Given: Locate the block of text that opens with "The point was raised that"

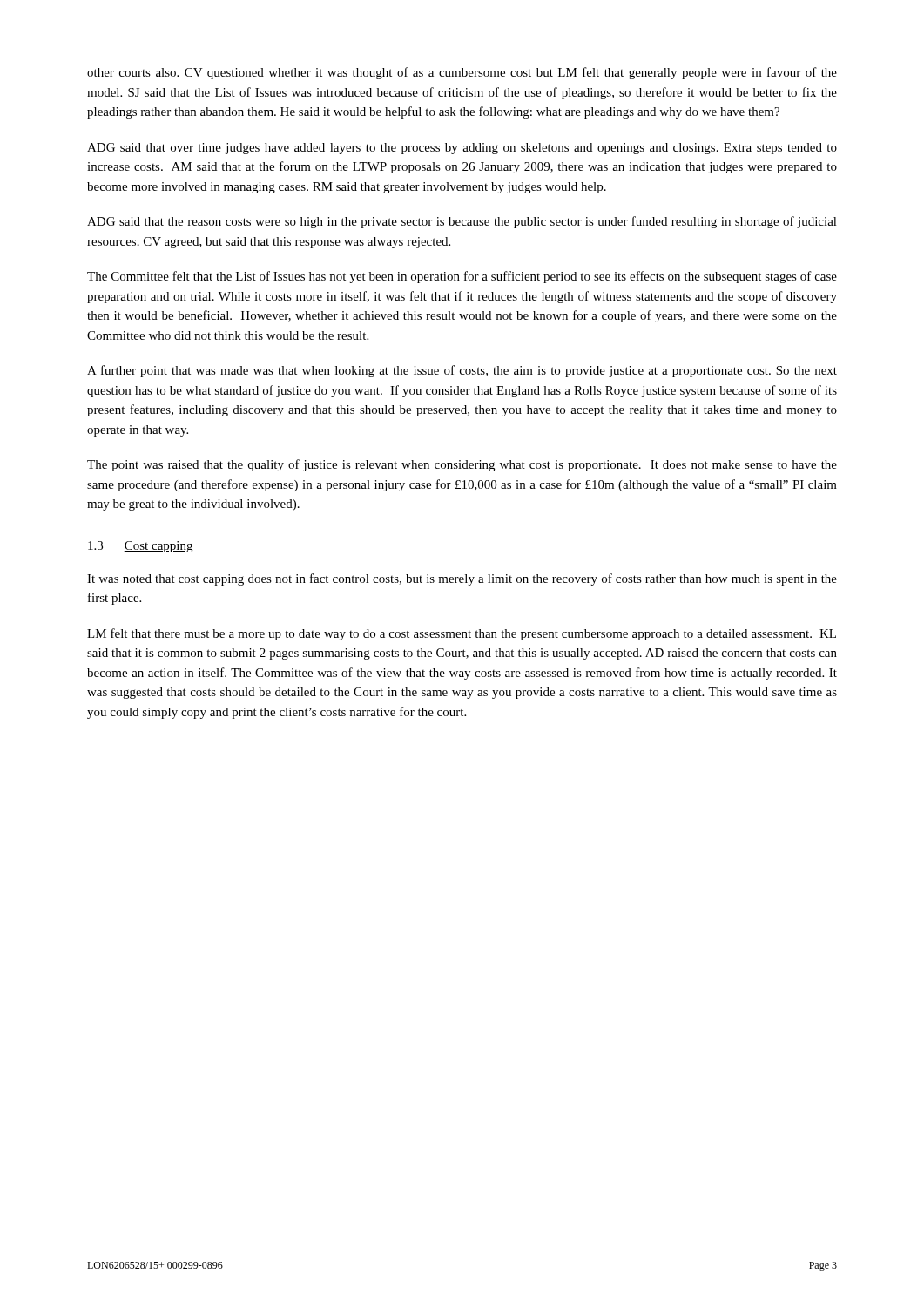Looking at the screenshot, I should tap(462, 484).
